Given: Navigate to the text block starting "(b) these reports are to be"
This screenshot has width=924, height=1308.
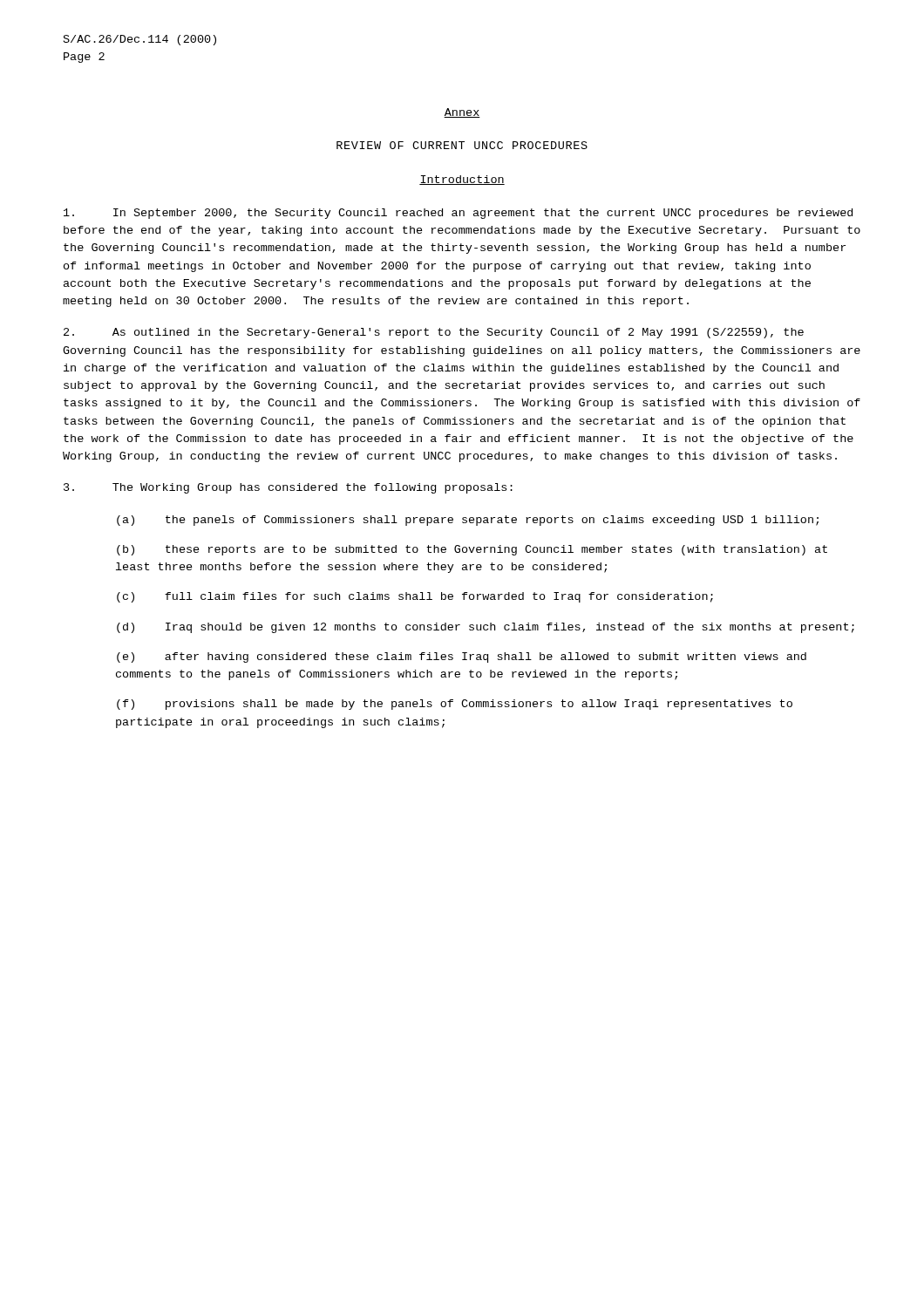Looking at the screenshot, I should [x=472, y=558].
